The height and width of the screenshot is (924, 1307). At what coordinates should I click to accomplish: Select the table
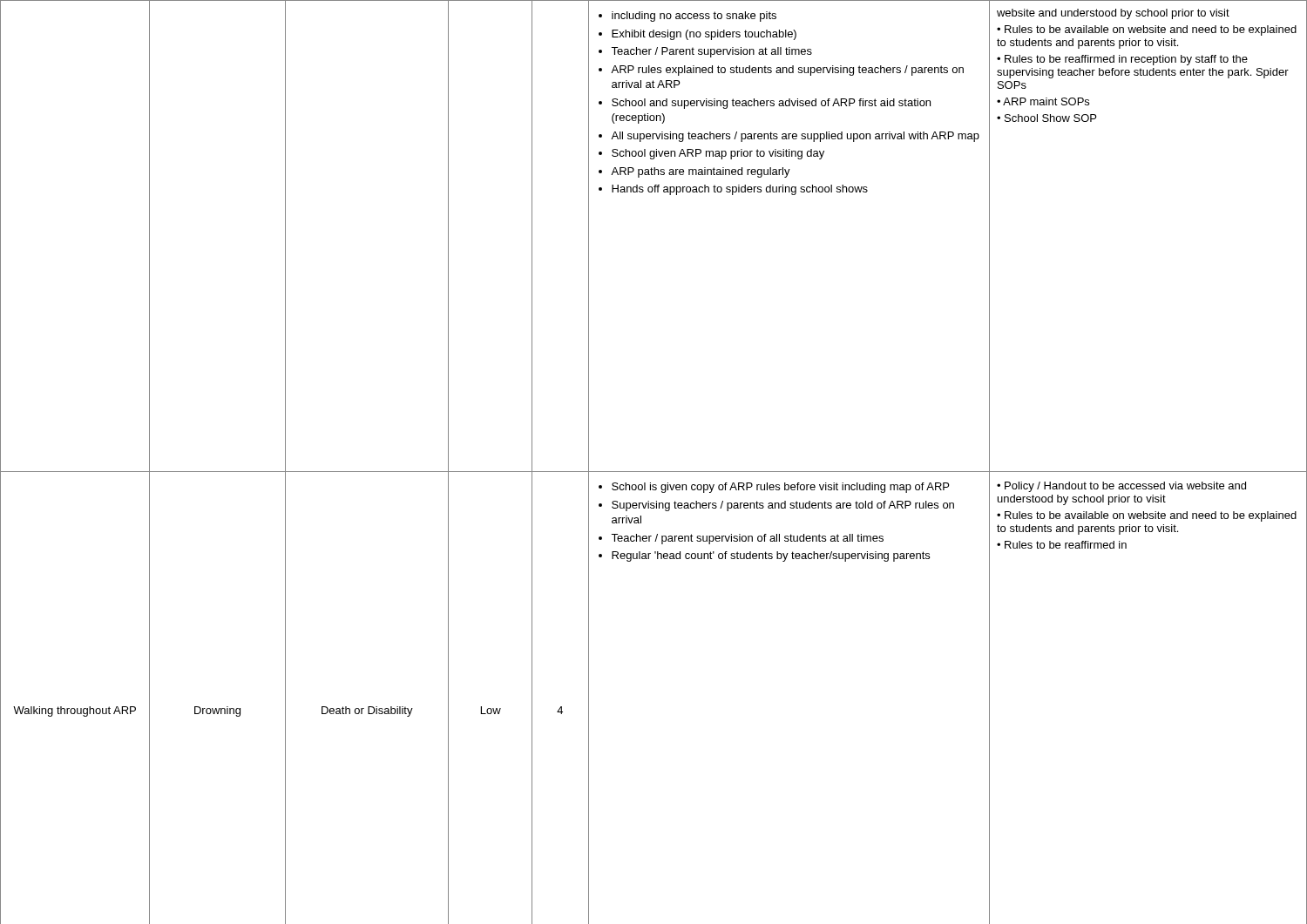[654, 462]
